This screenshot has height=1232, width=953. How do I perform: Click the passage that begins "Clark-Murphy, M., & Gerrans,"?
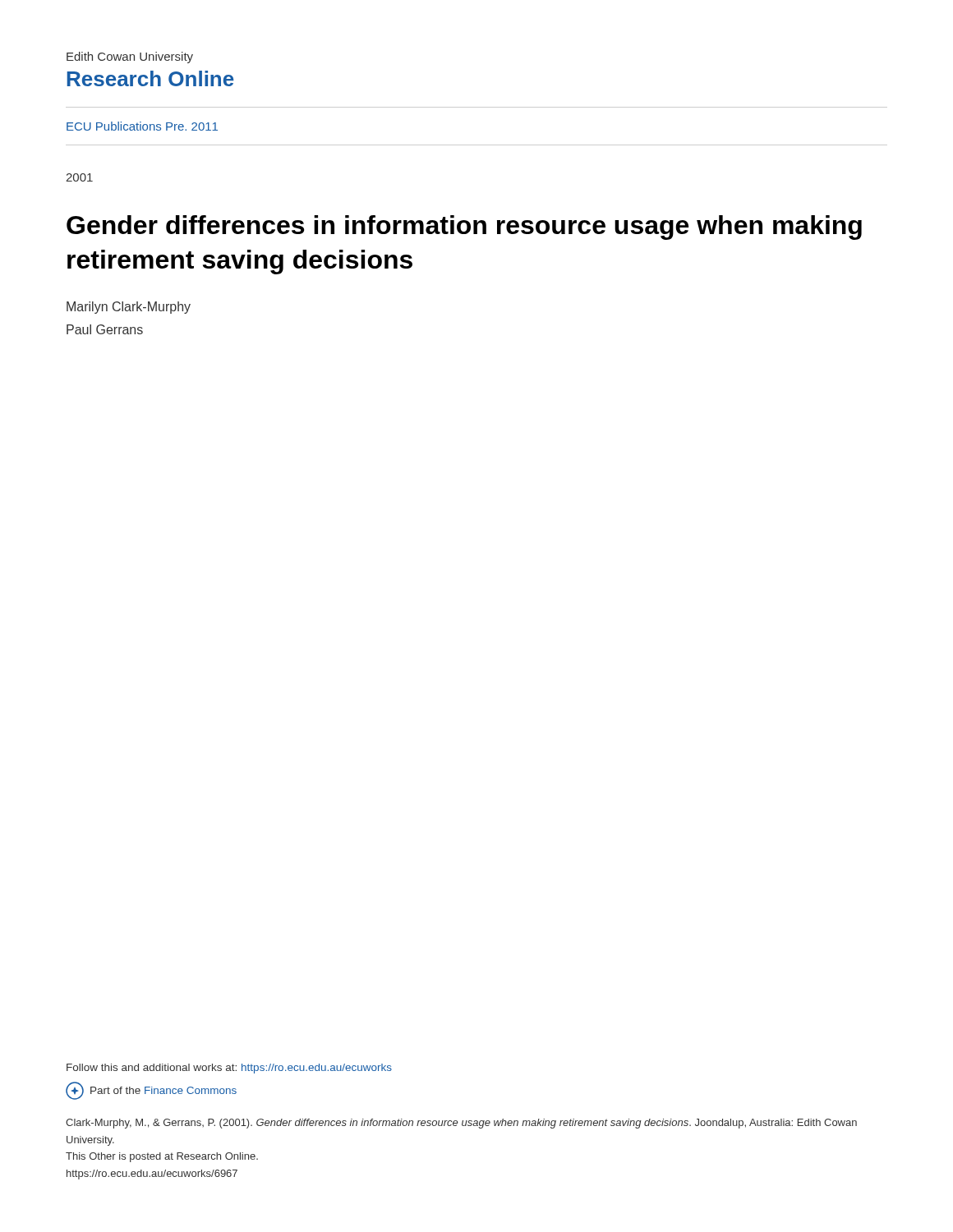pos(461,1124)
